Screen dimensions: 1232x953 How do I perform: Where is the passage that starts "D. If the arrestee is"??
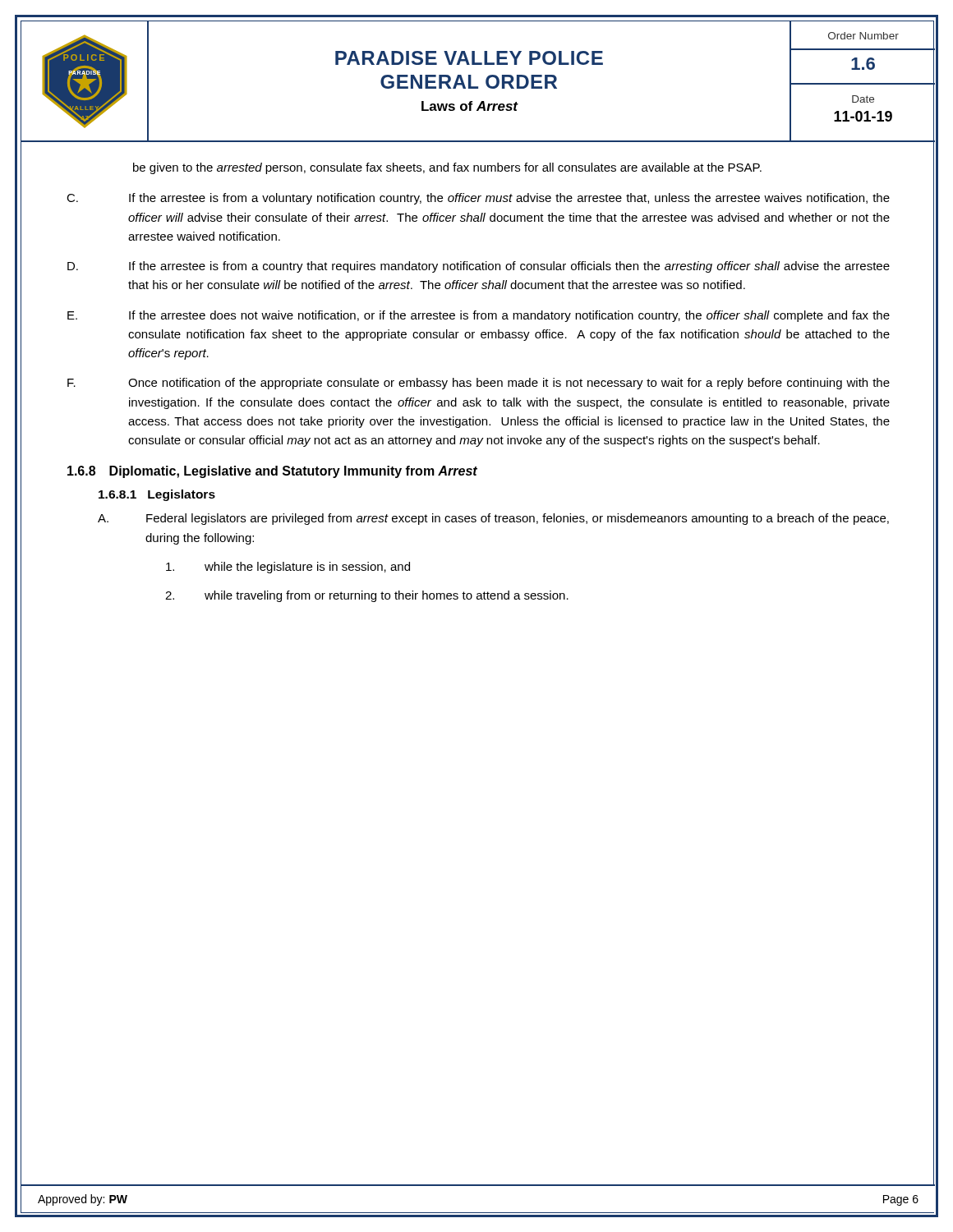pos(478,275)
